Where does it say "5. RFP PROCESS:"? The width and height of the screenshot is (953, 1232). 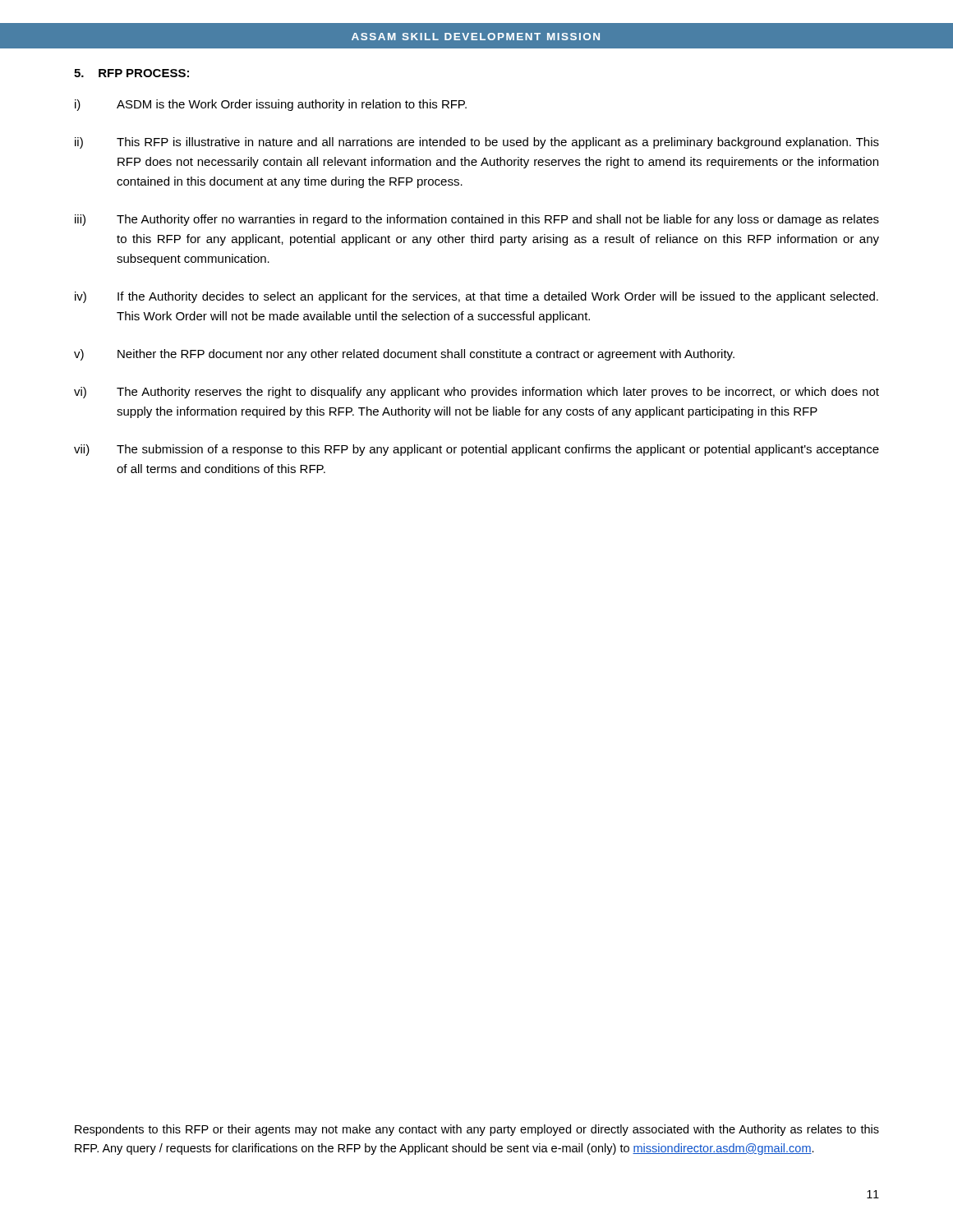point(132,73)
